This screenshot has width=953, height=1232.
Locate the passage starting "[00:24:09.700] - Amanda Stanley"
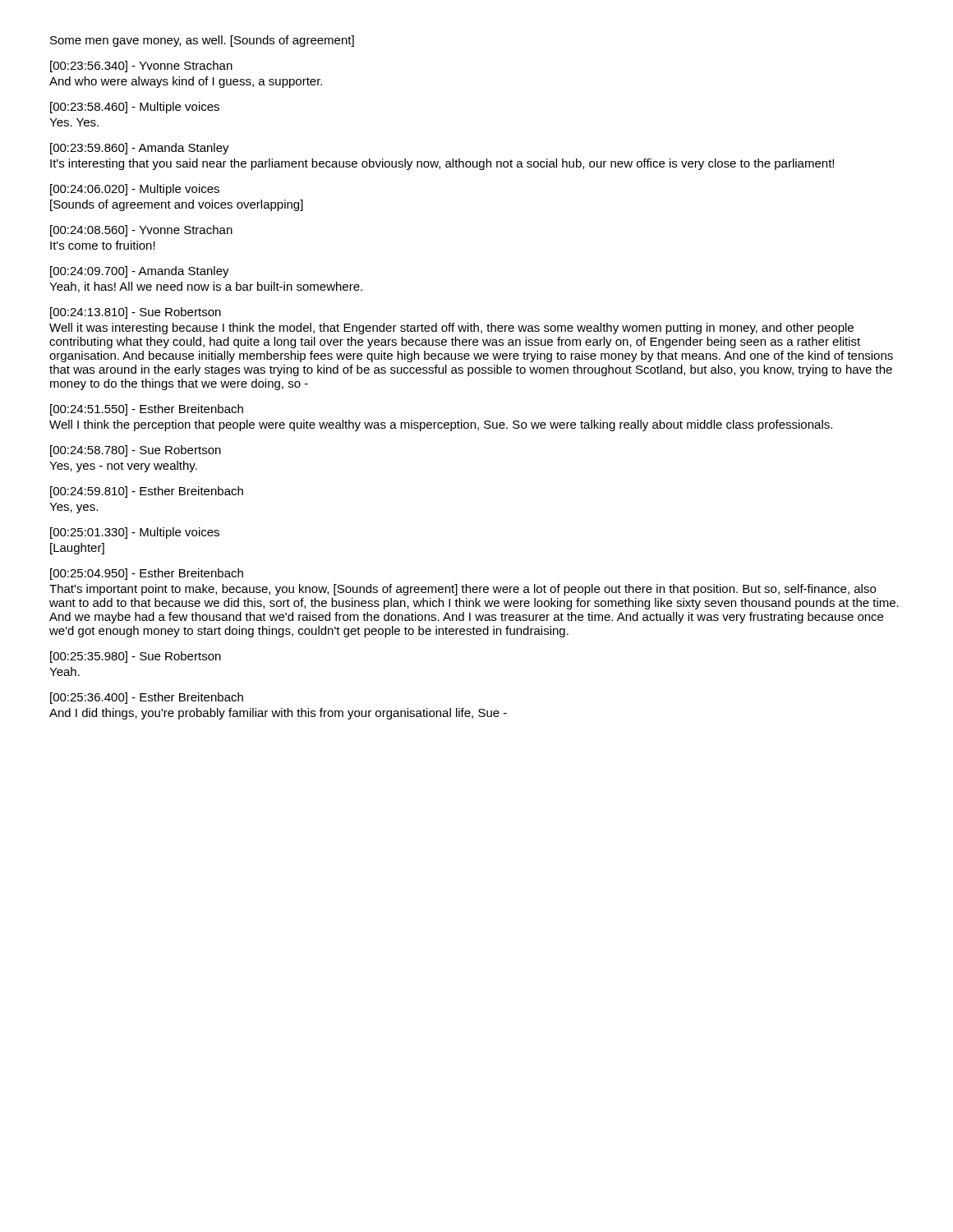[x=140, y=272]
